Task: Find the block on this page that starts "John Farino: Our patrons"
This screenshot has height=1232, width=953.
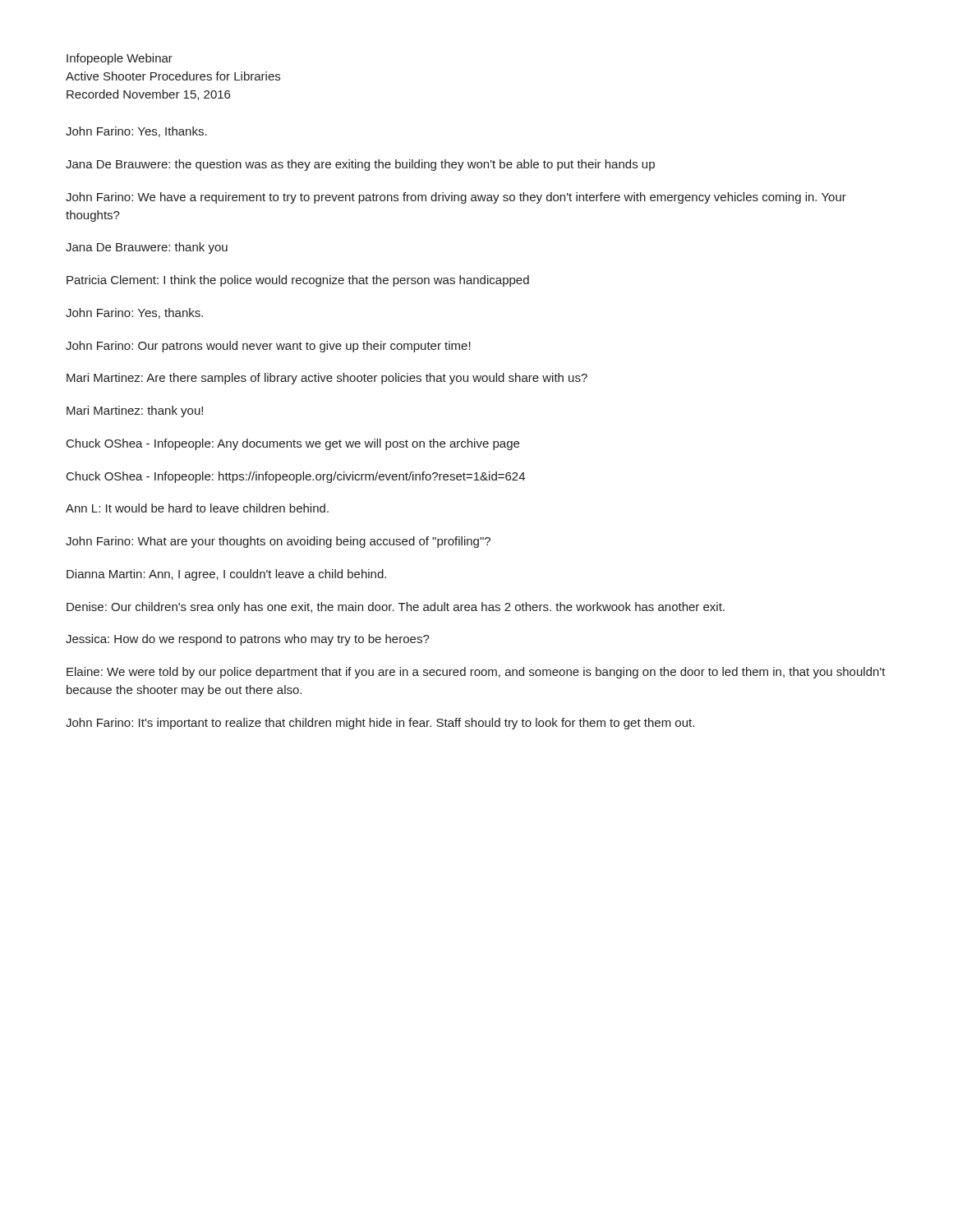Action: (x=269, y=345)
